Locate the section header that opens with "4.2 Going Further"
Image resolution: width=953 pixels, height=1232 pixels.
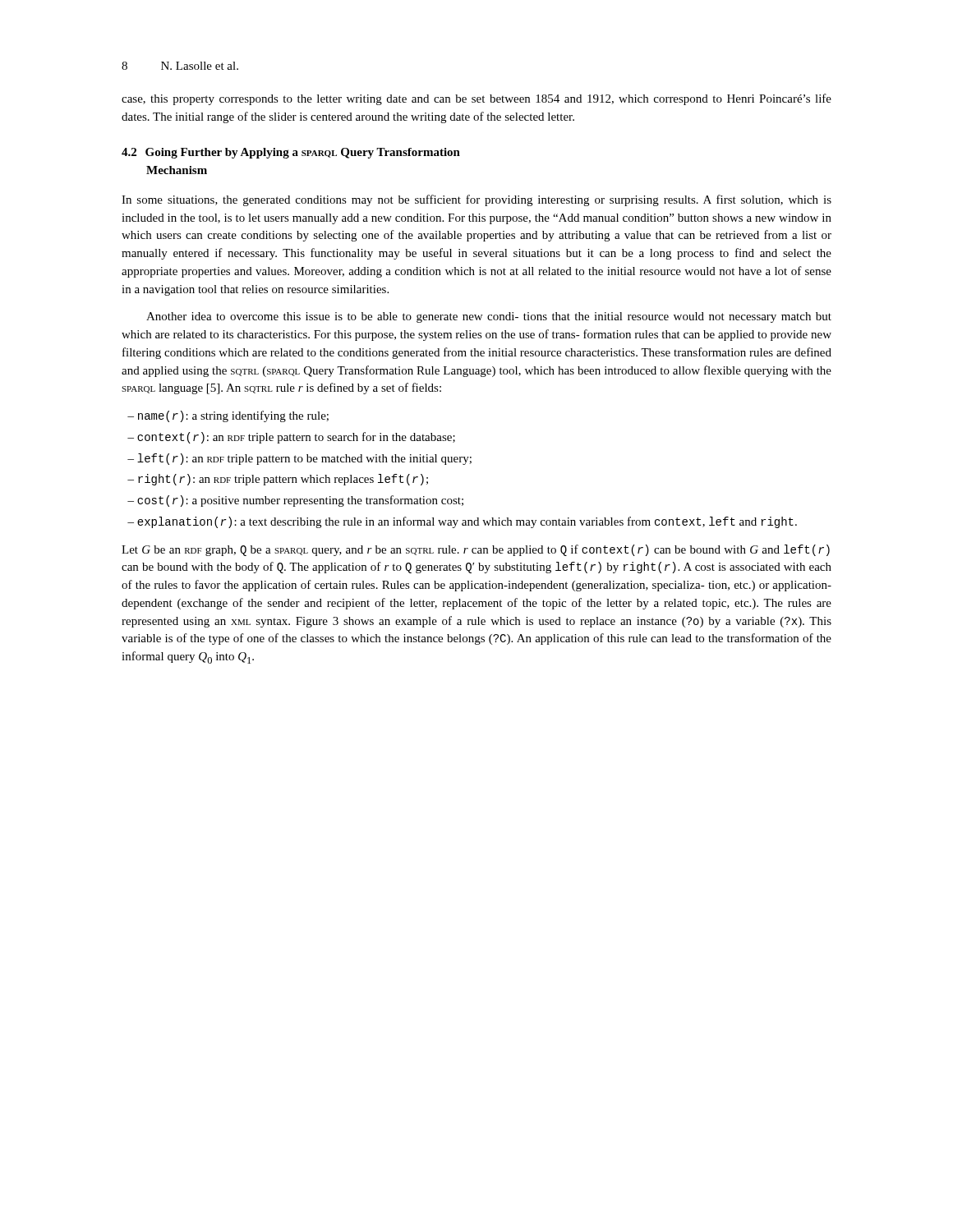(291, 161)
